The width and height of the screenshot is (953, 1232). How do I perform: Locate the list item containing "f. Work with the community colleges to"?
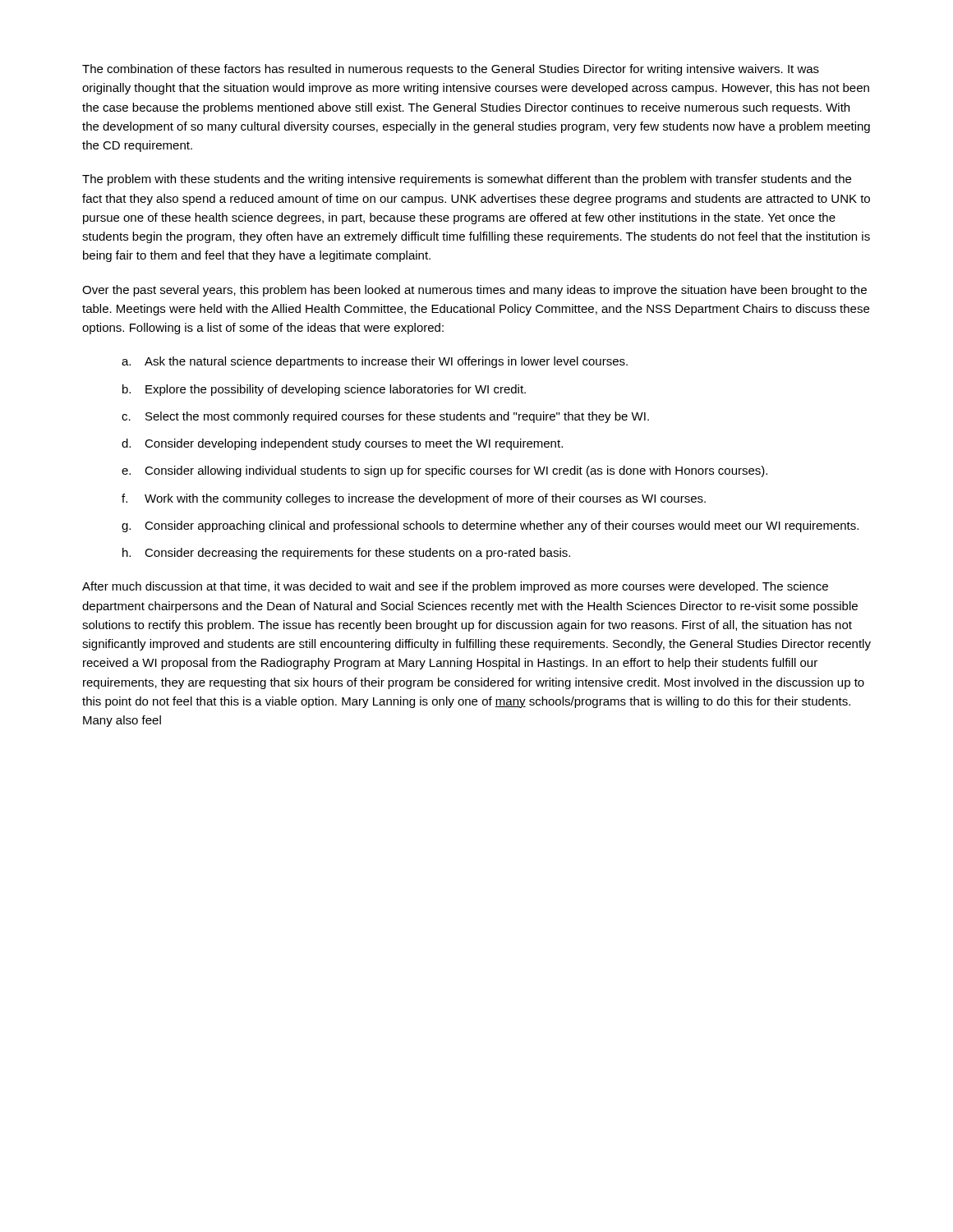pyautogui.click(x=496, y=498)
